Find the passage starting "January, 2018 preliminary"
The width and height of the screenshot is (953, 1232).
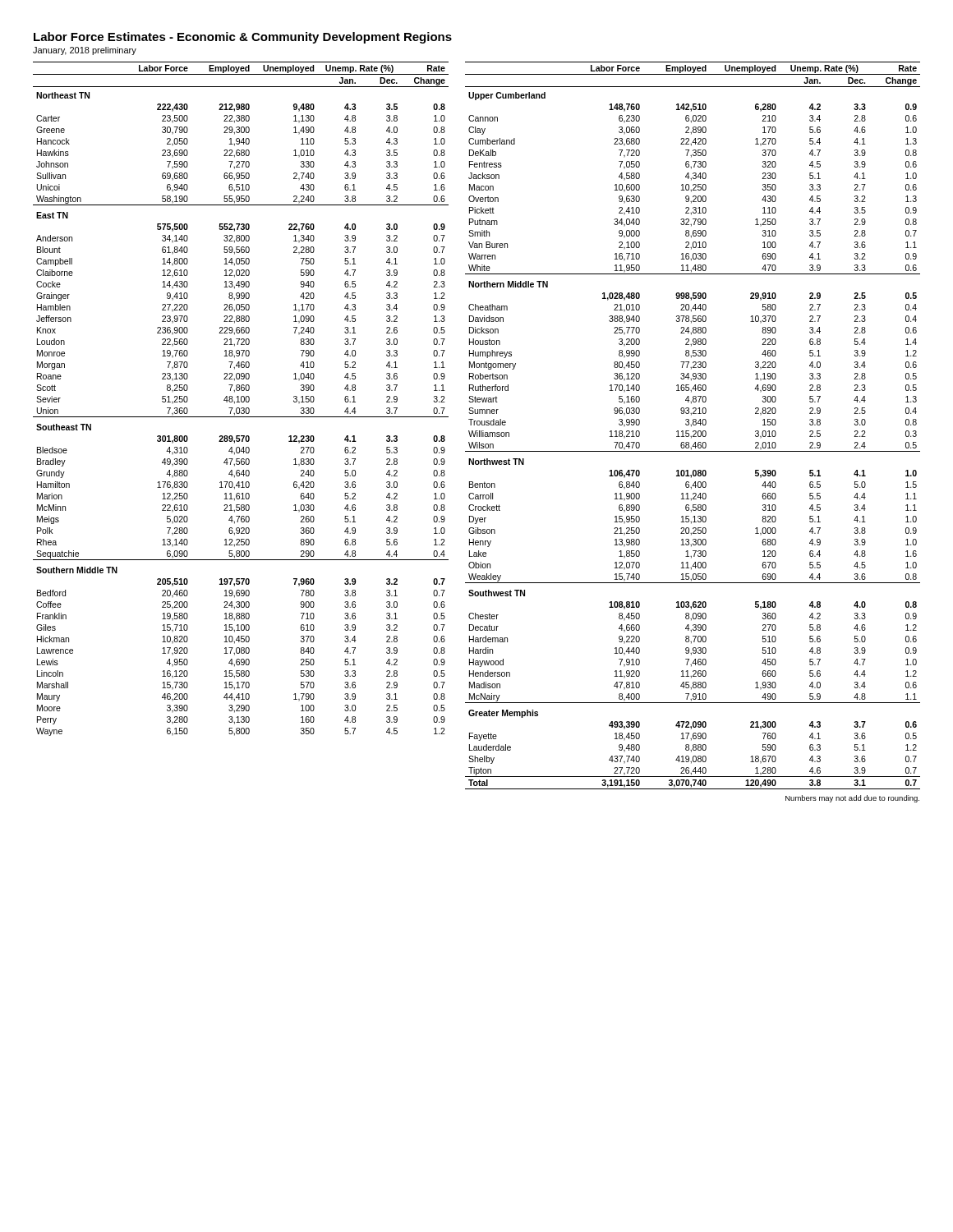85,50
